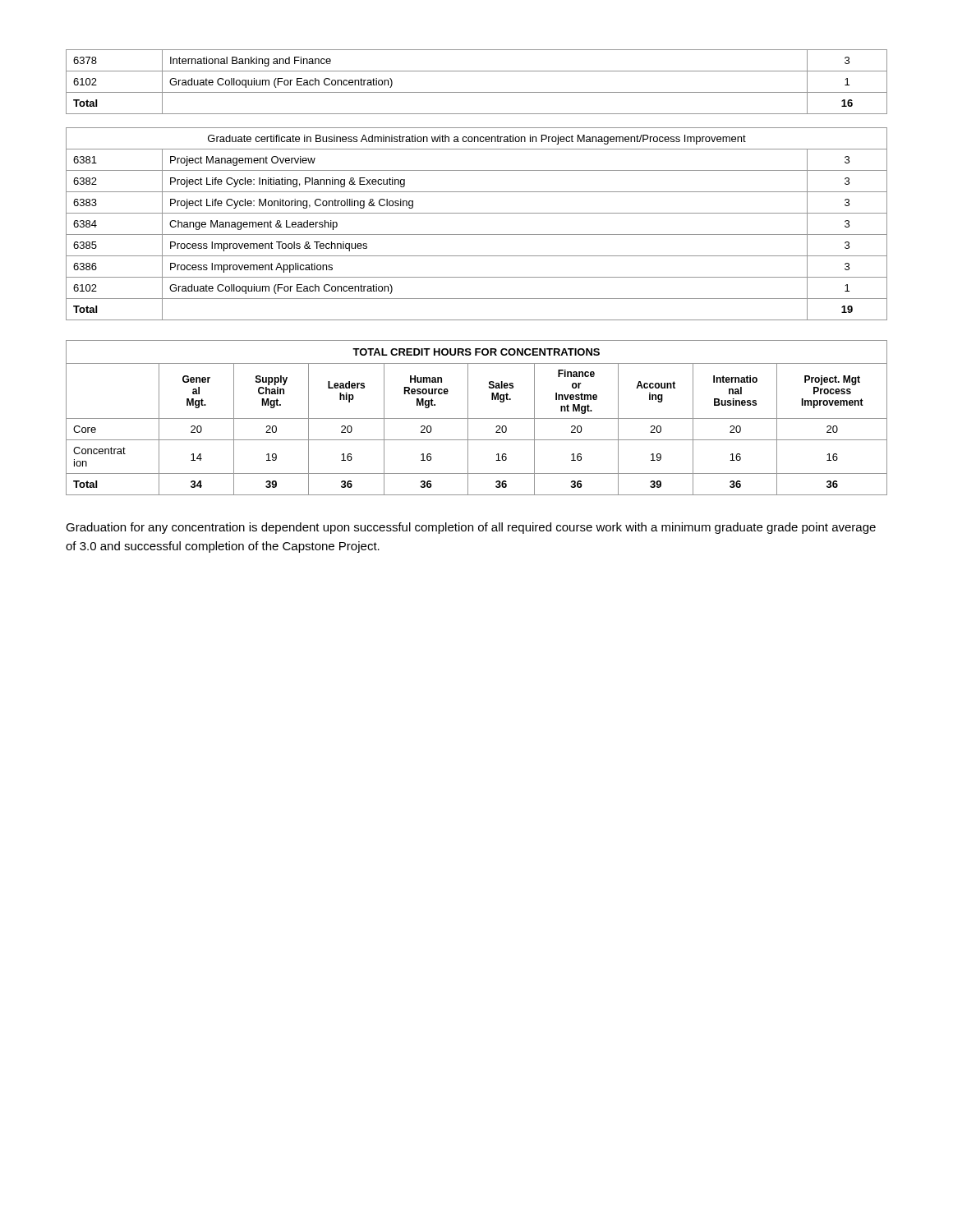953x1232 pixels.
Task: Click on the text block that says "Graduation for any concentration is dependent upon"
Action: (x=471, y=536)
